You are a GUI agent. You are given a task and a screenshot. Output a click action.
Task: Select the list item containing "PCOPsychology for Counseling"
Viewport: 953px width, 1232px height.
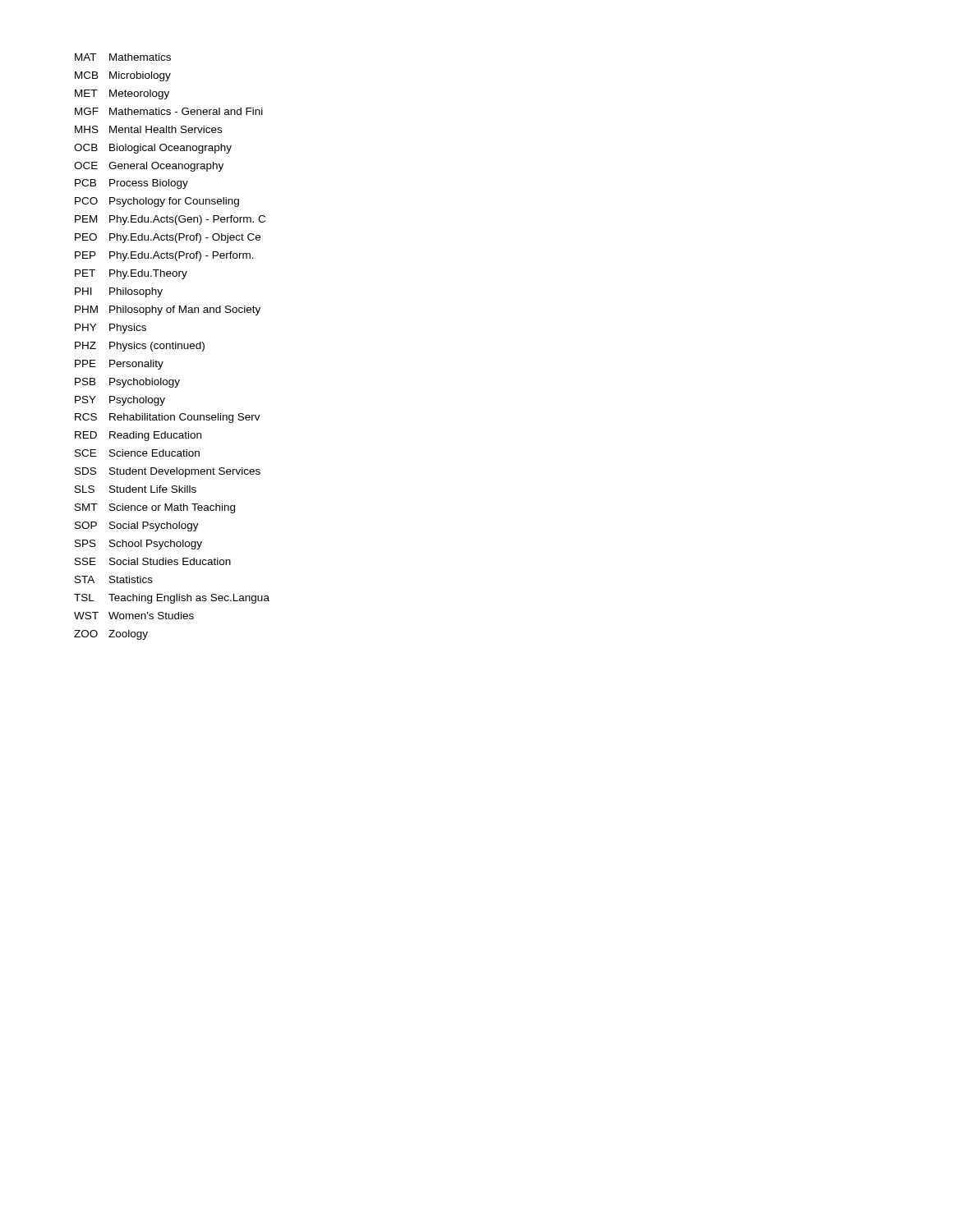(x=157, y=202)
